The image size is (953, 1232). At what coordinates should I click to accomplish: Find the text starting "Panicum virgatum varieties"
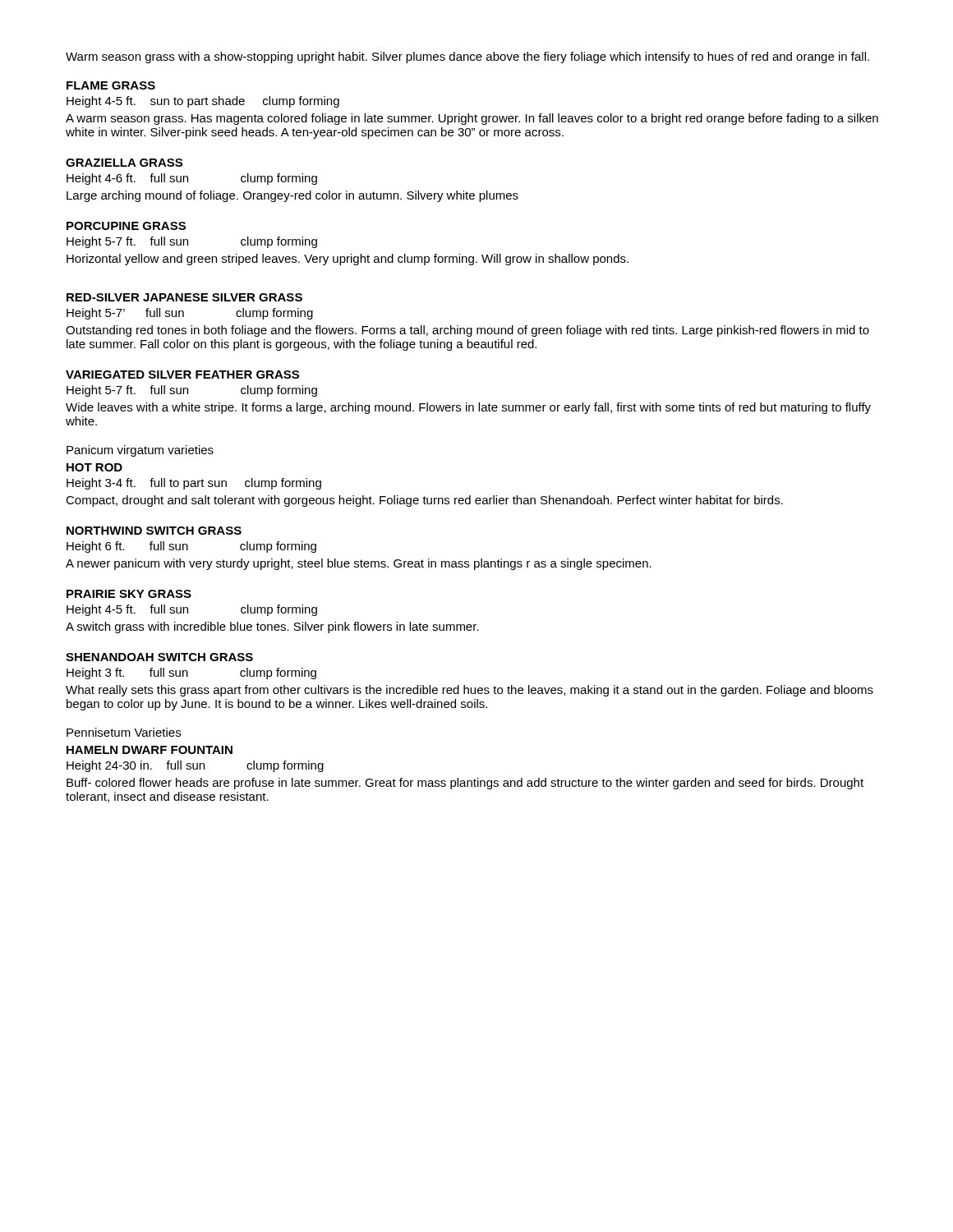coord(140,451)
